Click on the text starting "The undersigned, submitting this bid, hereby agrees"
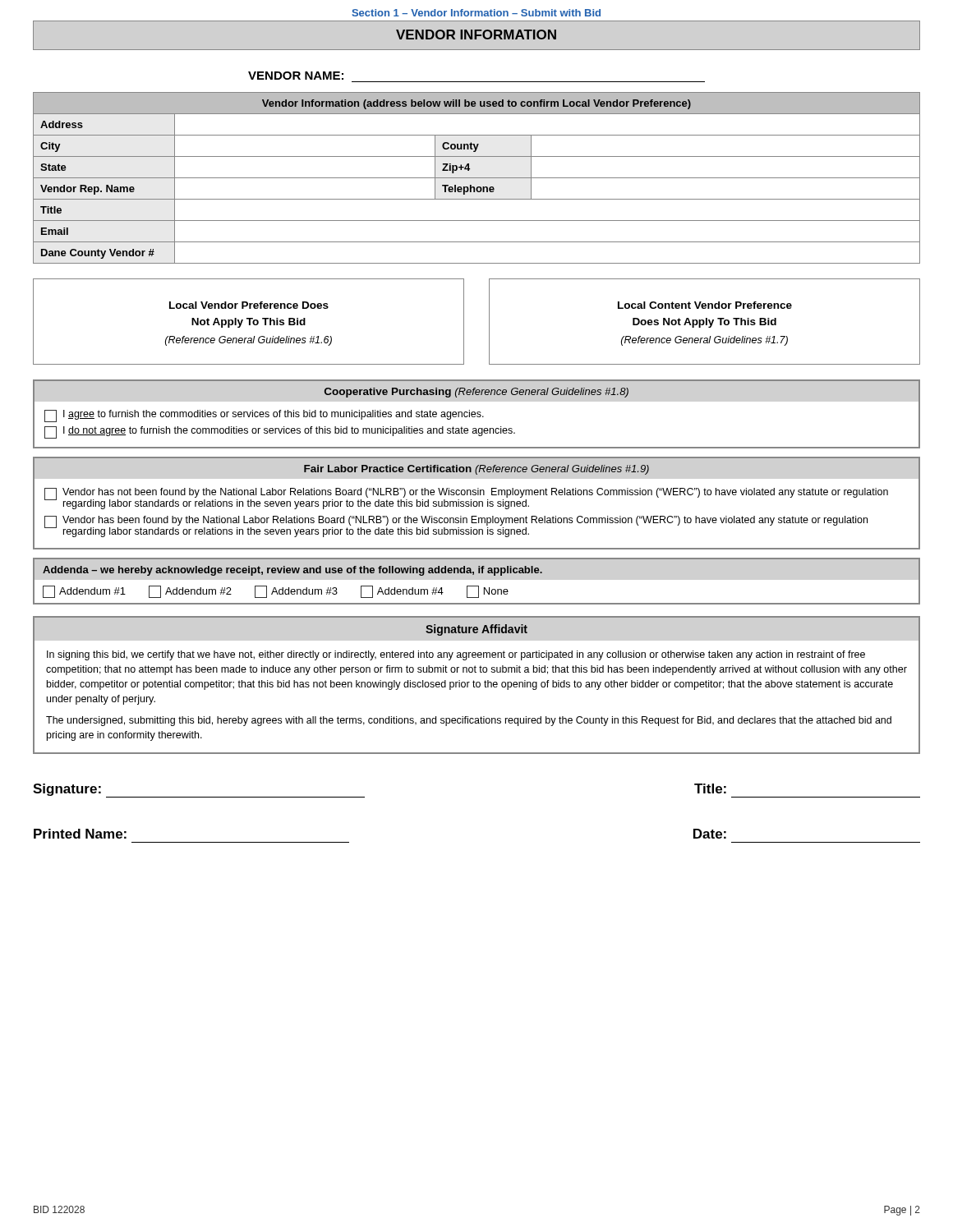The width and height of the screenshot is (953, 1232). 469,728
